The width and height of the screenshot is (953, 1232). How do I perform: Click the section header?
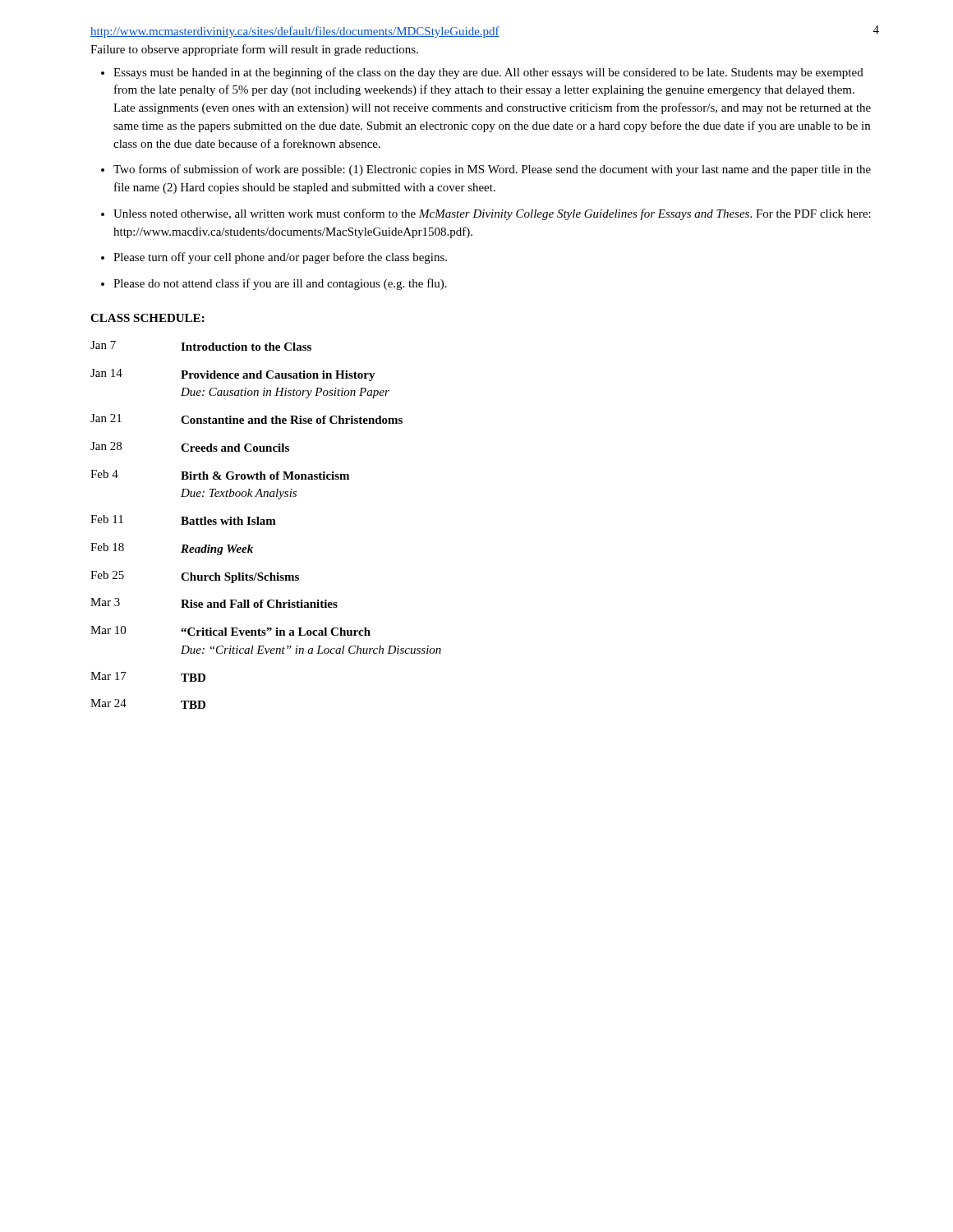pos(148,318)
